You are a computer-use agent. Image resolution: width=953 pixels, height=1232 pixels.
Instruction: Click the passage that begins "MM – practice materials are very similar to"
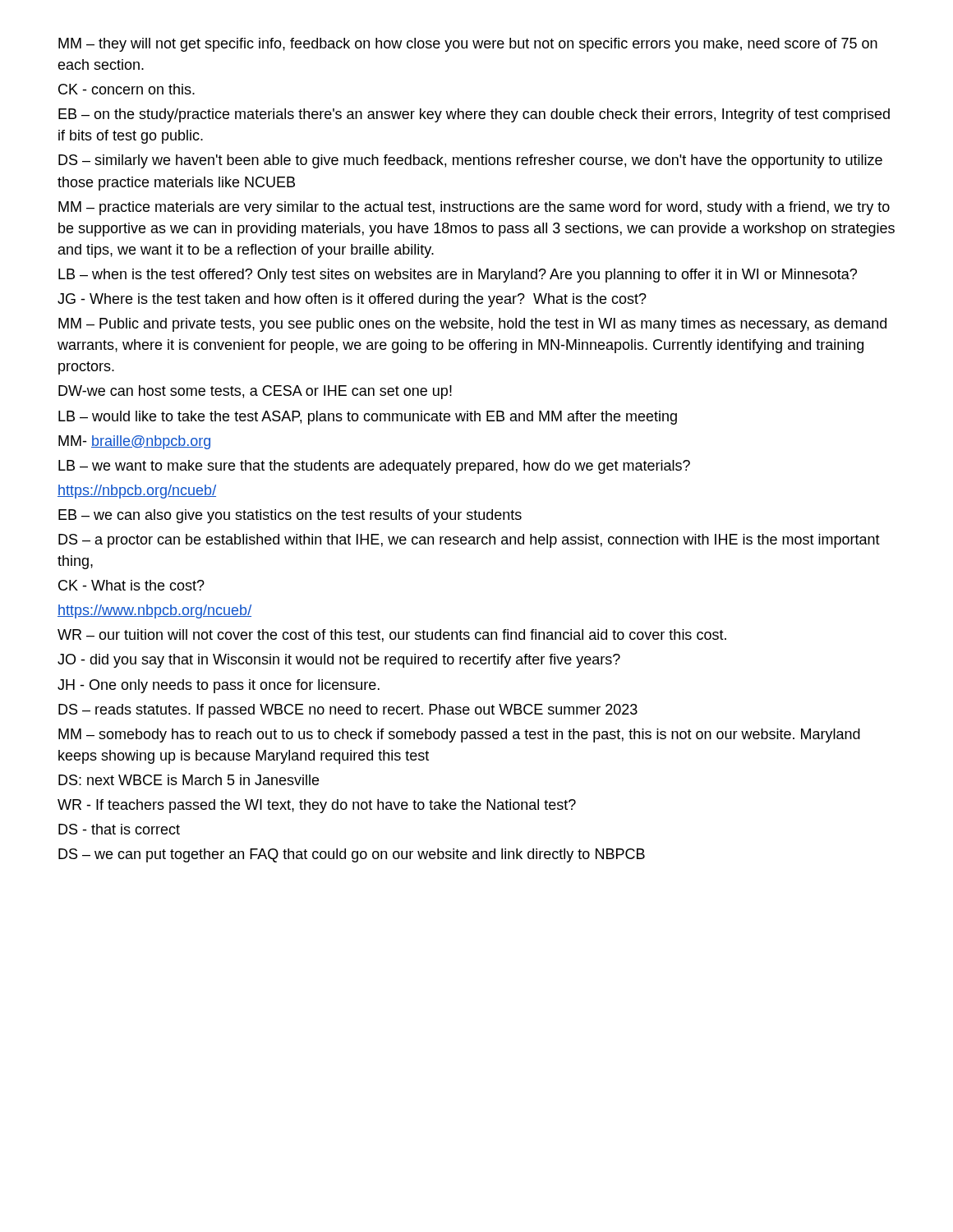coord(476,228)
